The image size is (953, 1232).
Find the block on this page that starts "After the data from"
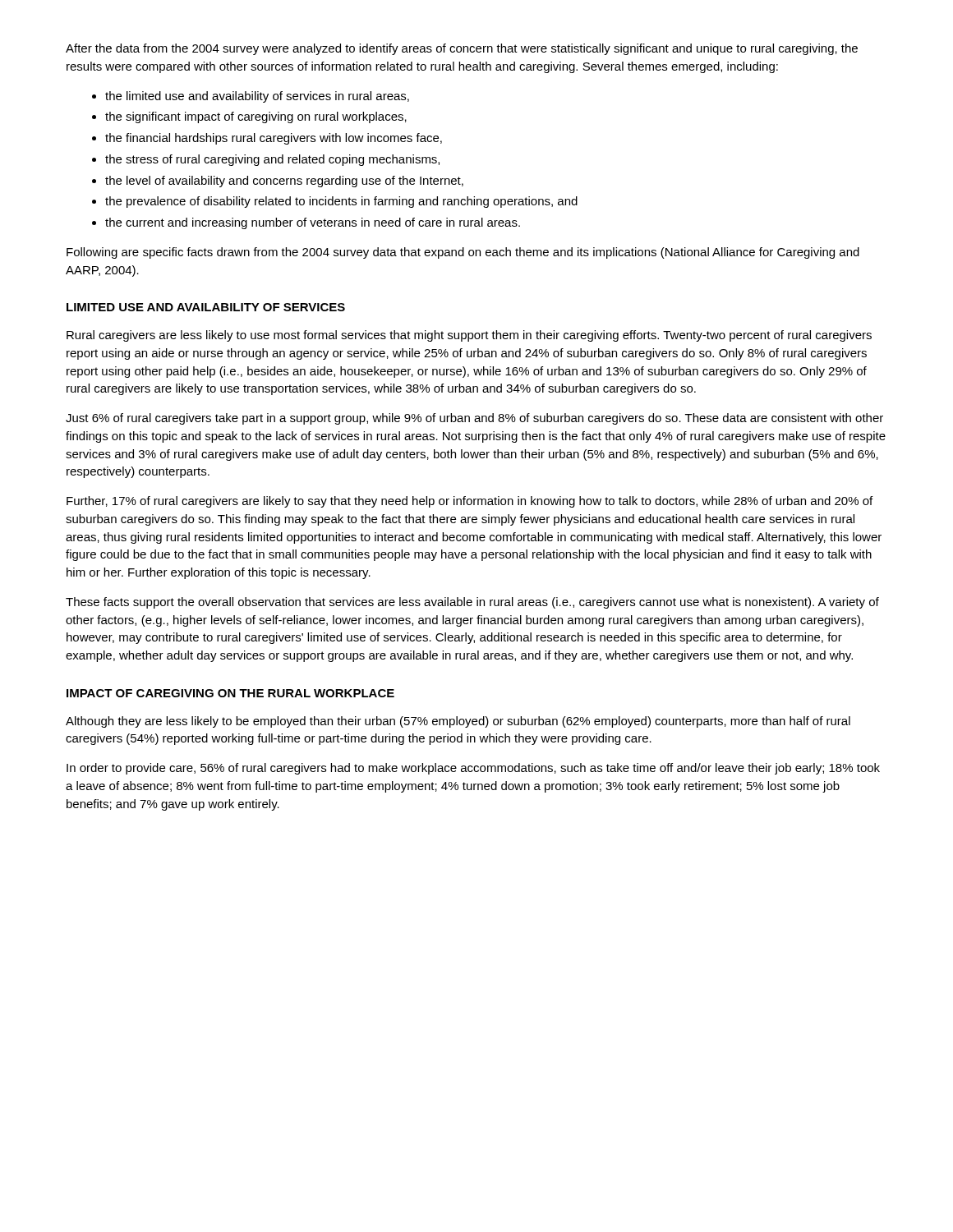[x=462, y=57]
